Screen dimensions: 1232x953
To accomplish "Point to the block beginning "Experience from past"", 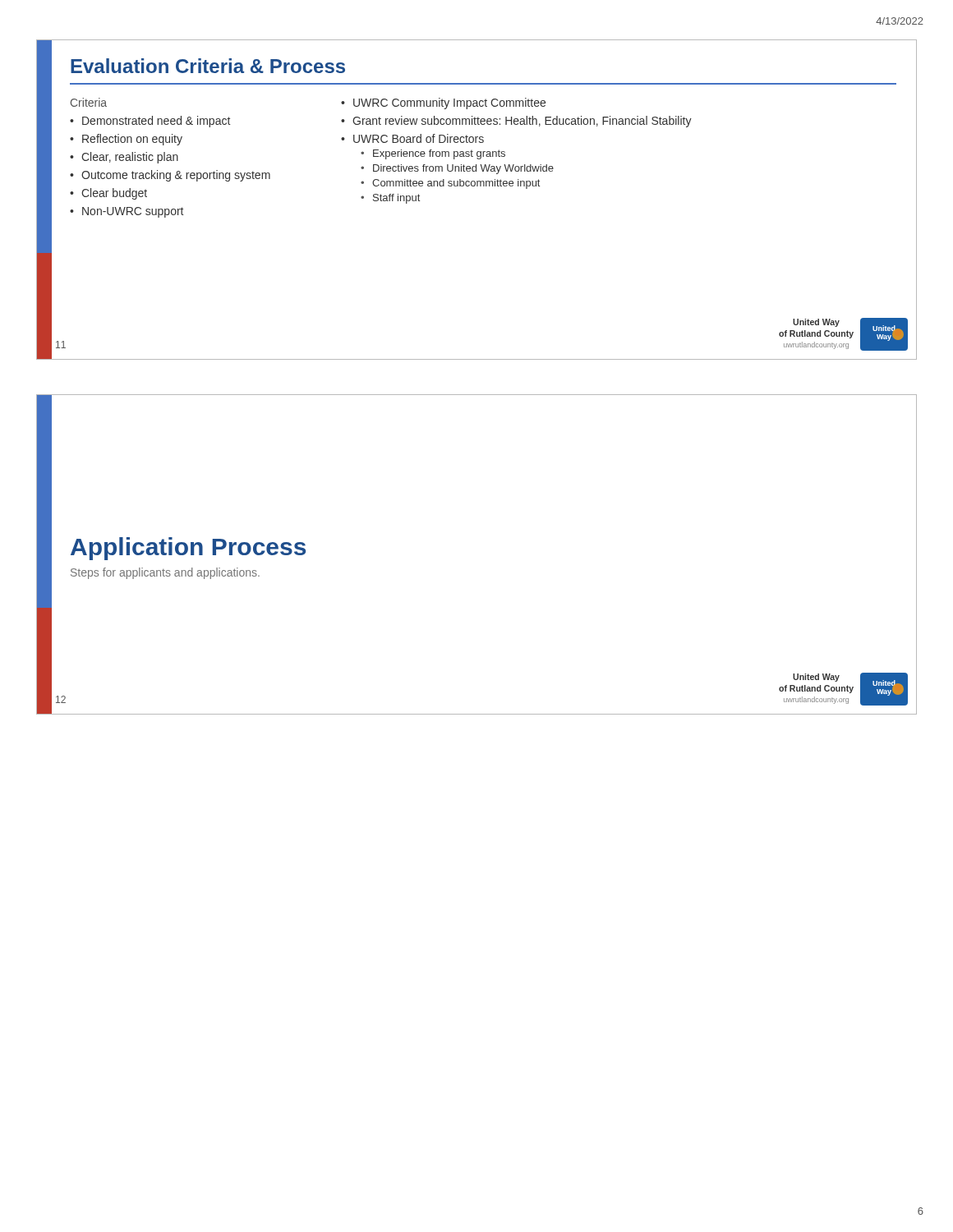I will click(439, 153).
